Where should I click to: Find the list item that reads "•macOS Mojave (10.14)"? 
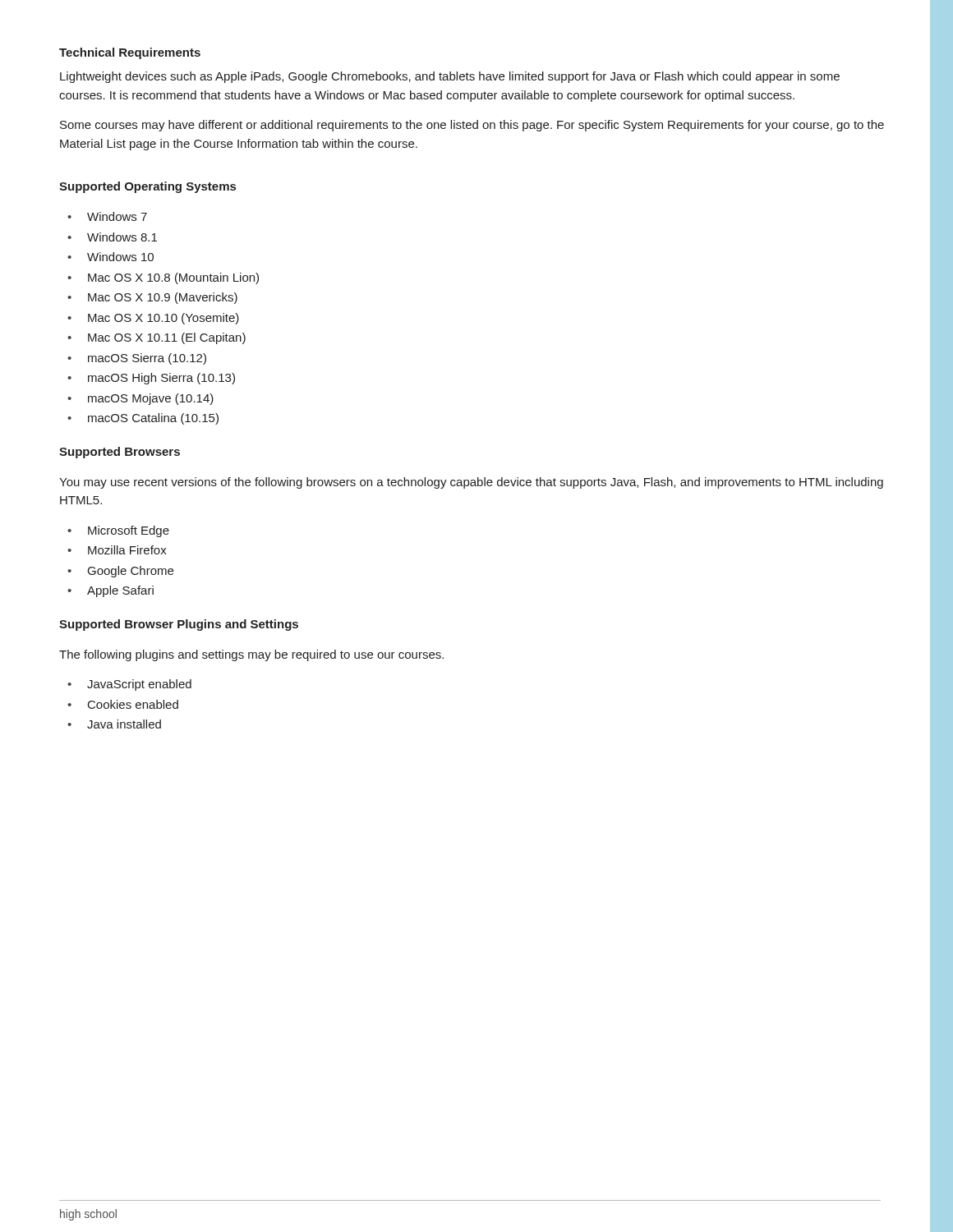pyautogui.click(x=141, y=398)
